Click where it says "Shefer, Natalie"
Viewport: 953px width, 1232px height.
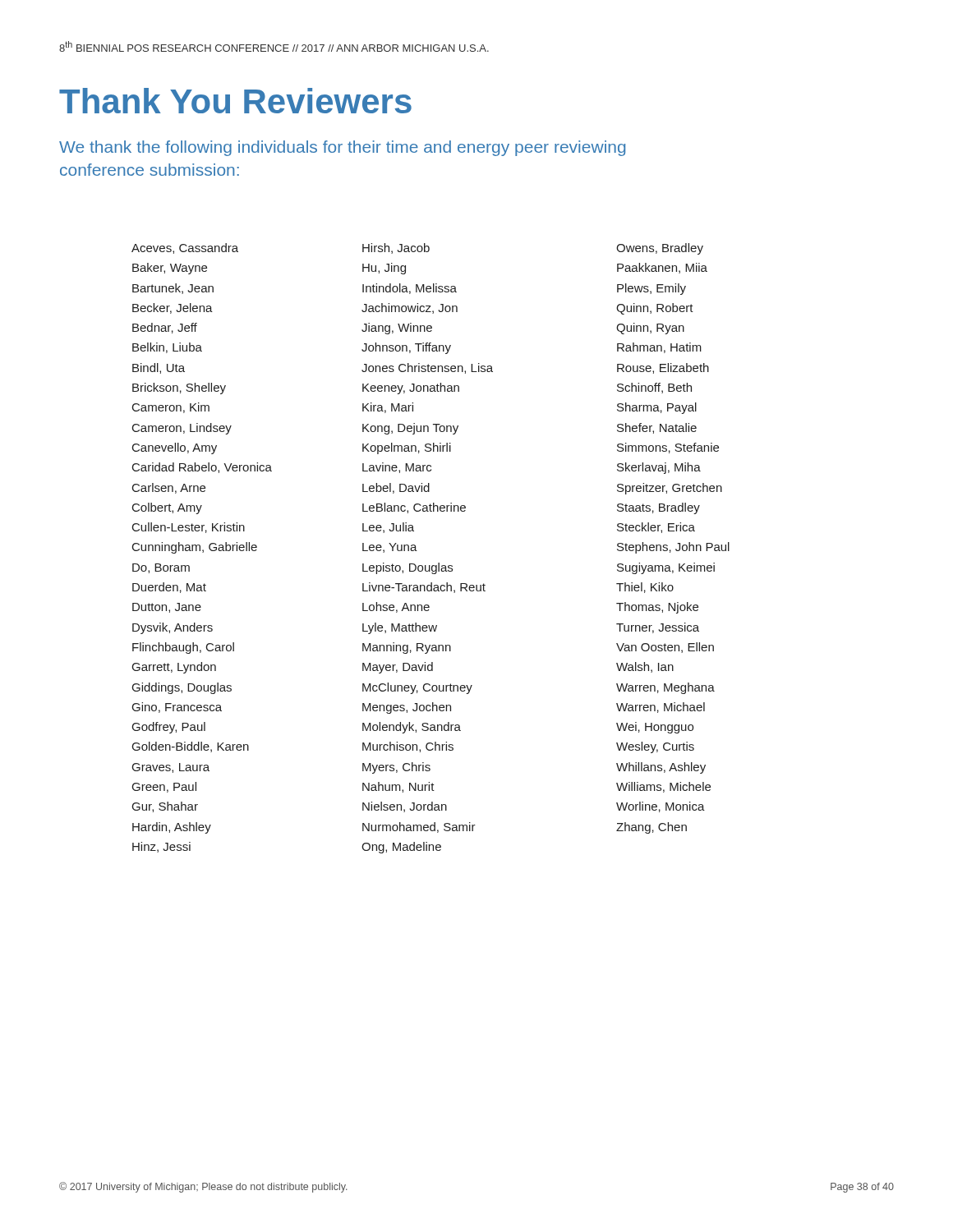[x=657, y=427]
